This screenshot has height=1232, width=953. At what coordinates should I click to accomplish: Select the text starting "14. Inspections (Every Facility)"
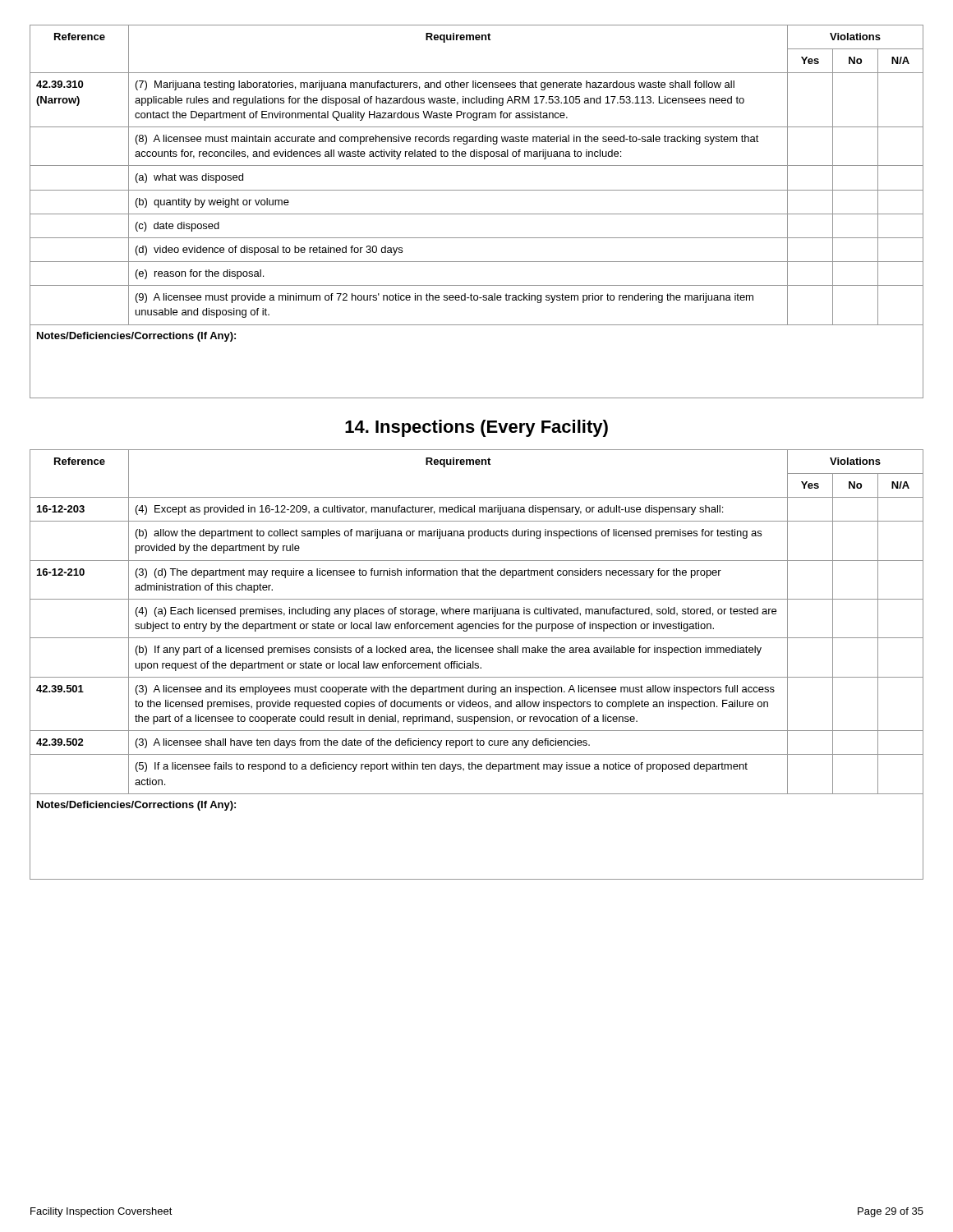476,426
